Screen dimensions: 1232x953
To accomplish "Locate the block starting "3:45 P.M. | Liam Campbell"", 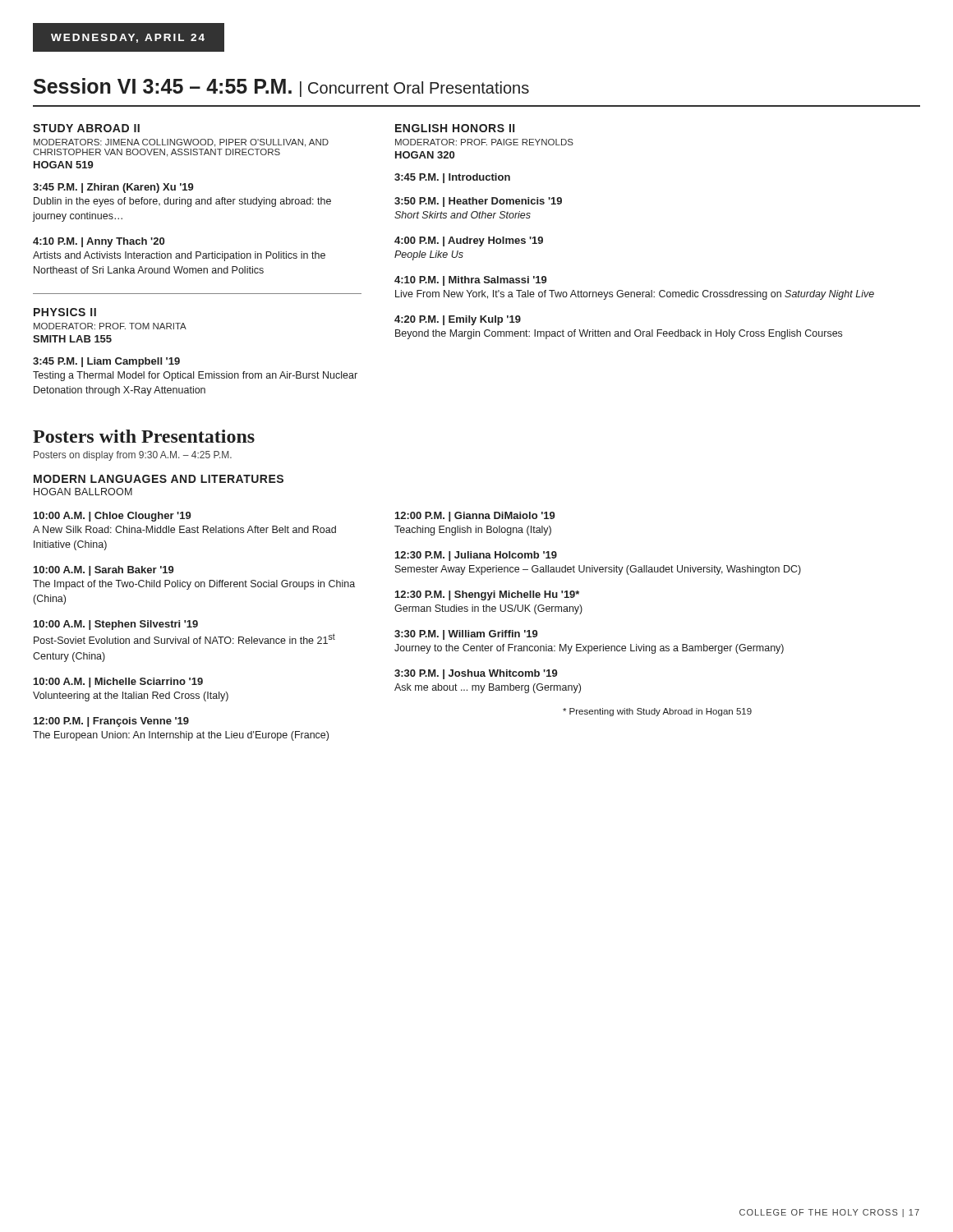I will pyautogui.click(x=197, y=376).
